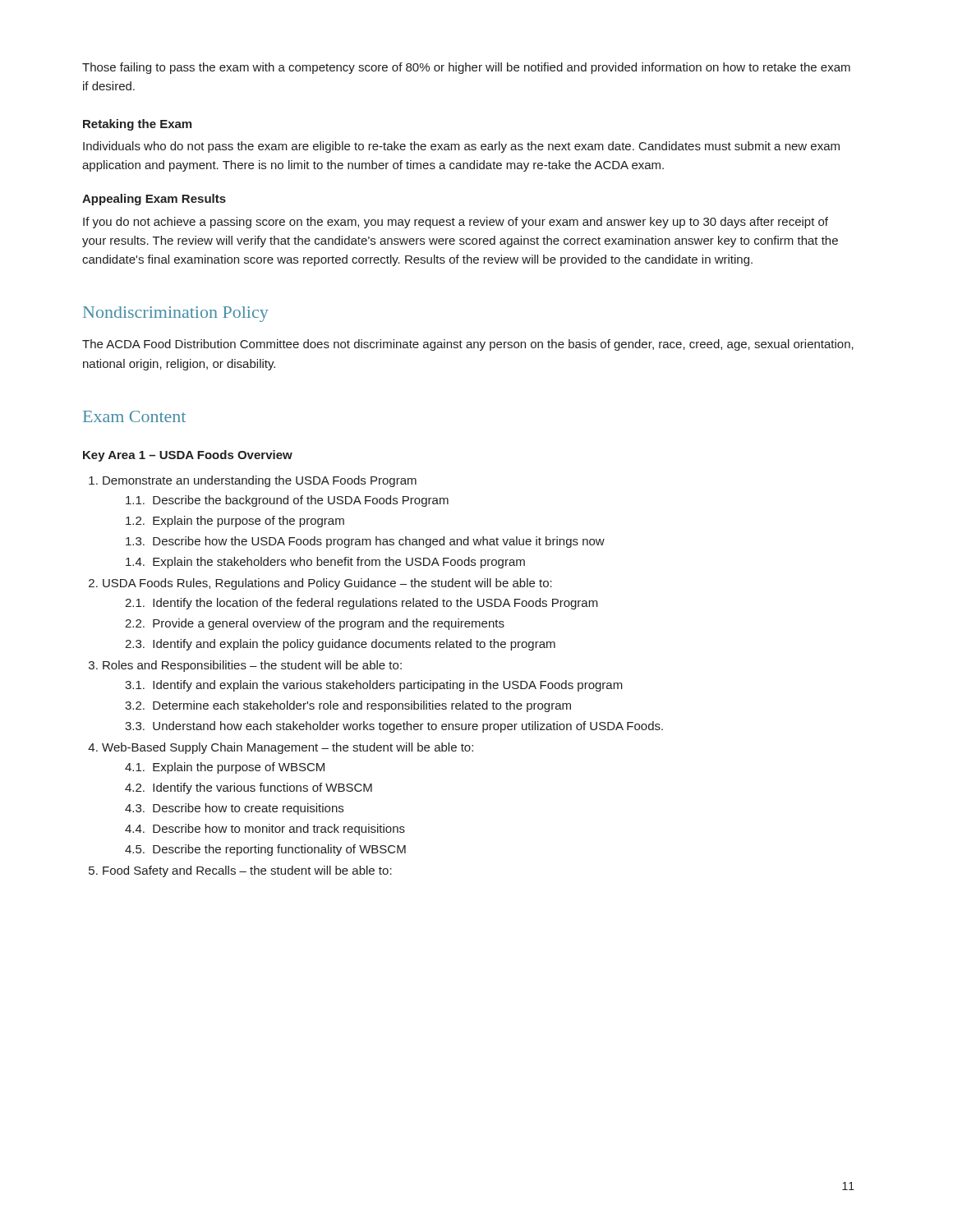Find the region starting "If you do"

tap(468, 240)
